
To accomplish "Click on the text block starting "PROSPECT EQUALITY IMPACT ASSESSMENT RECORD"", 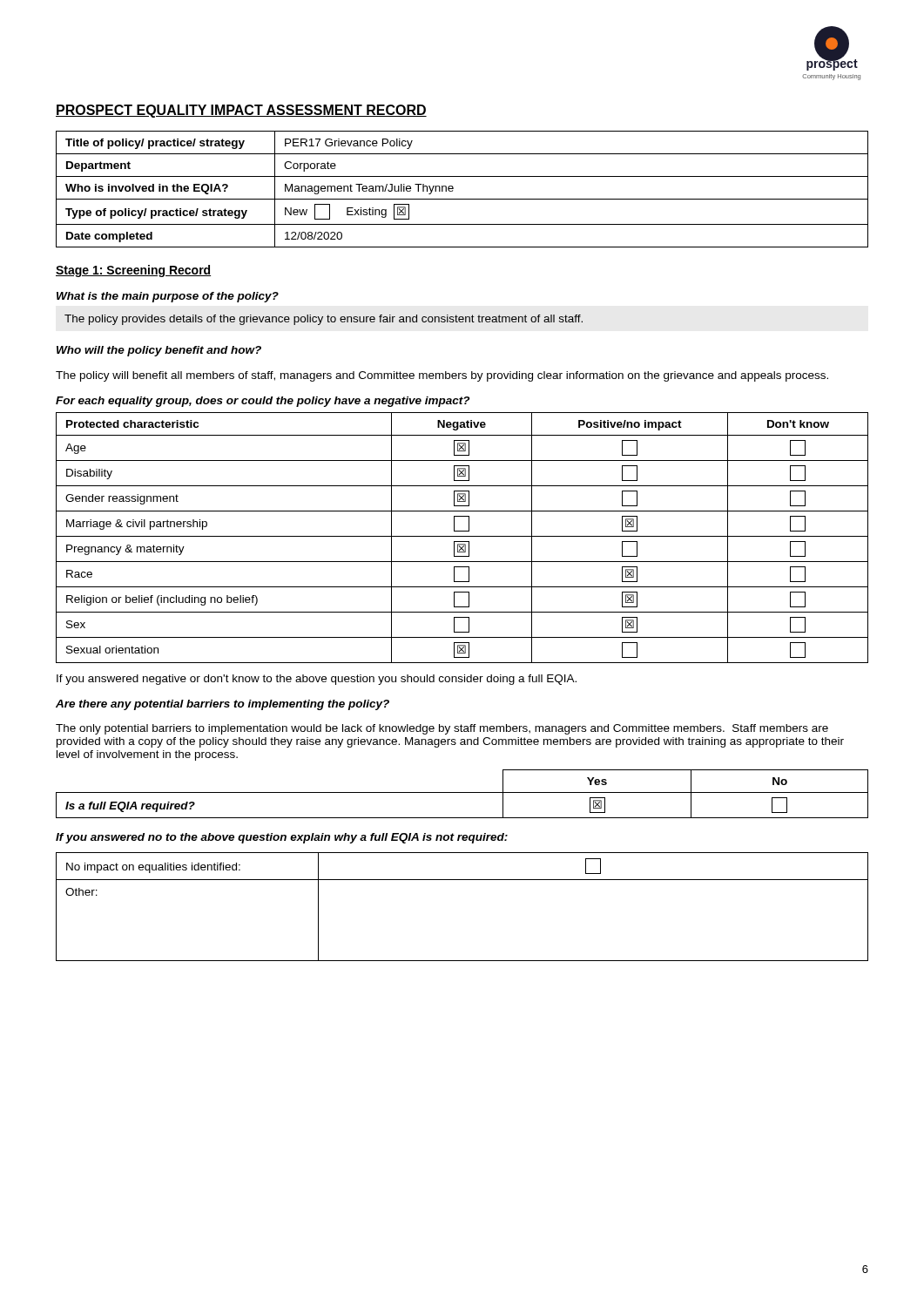I will (x=241, y=111).
